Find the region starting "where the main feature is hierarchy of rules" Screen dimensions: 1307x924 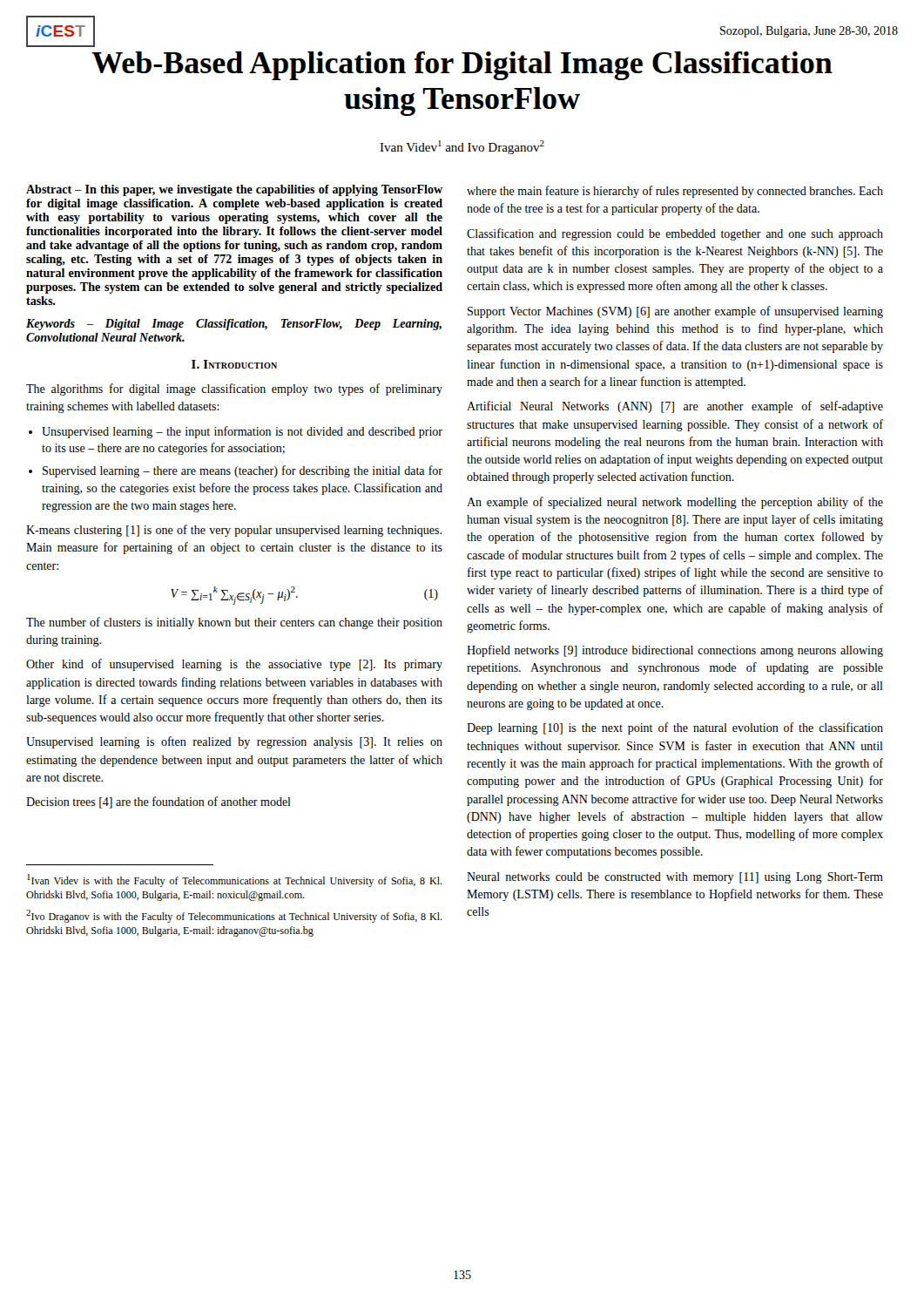(675, 200)
